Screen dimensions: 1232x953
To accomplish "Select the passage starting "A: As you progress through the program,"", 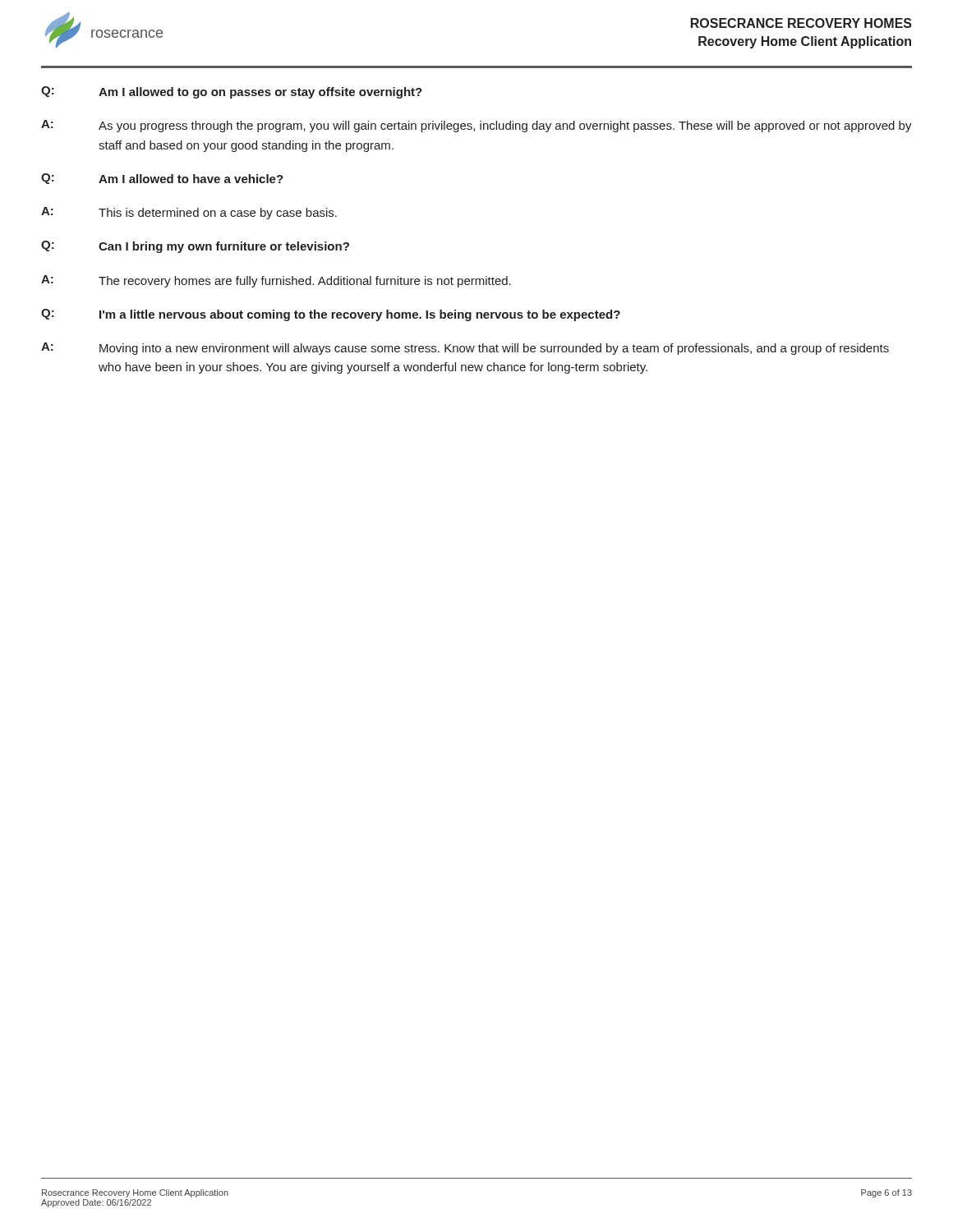I will 476,135.
